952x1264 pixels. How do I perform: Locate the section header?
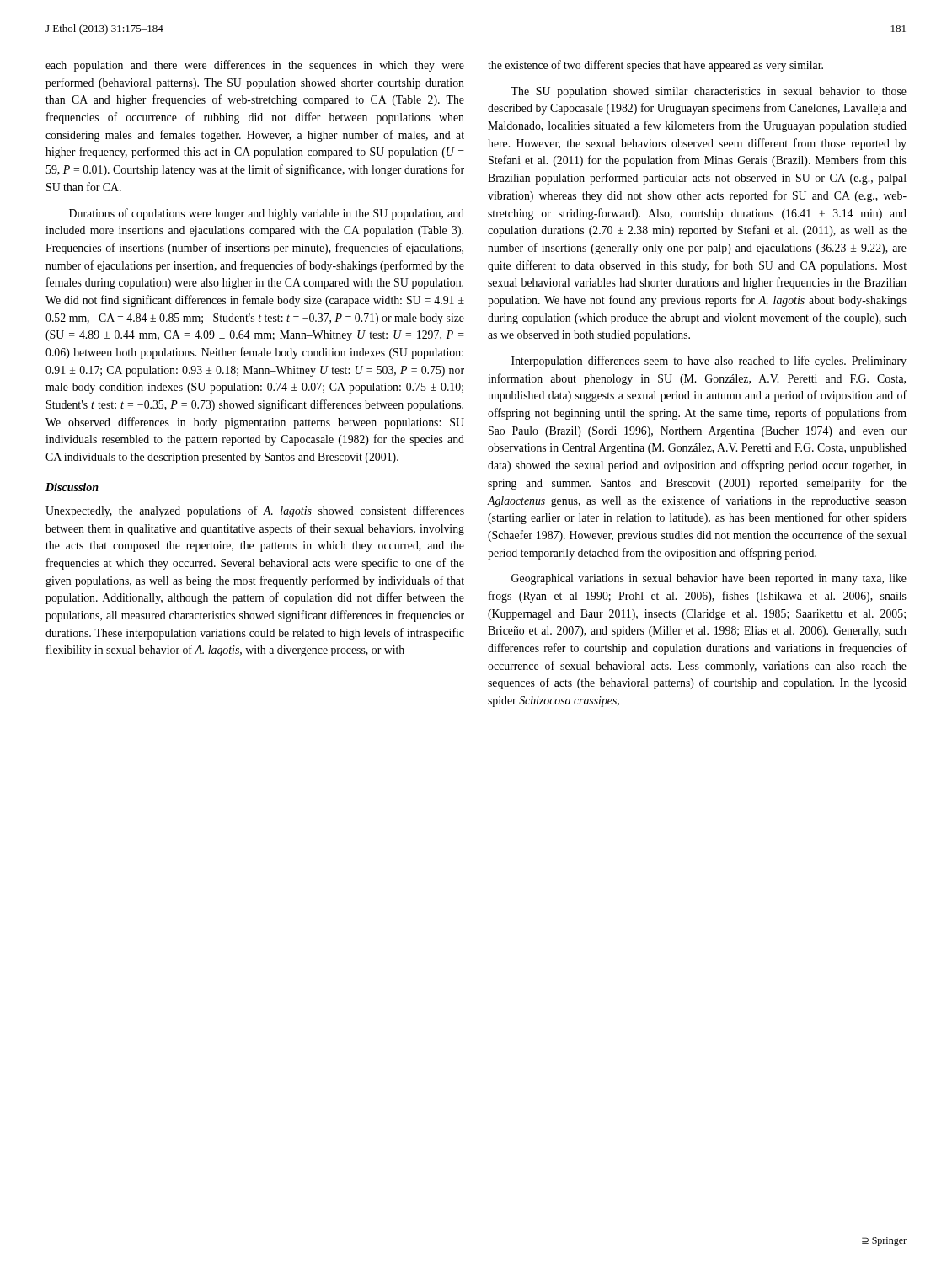click(72, 487)
